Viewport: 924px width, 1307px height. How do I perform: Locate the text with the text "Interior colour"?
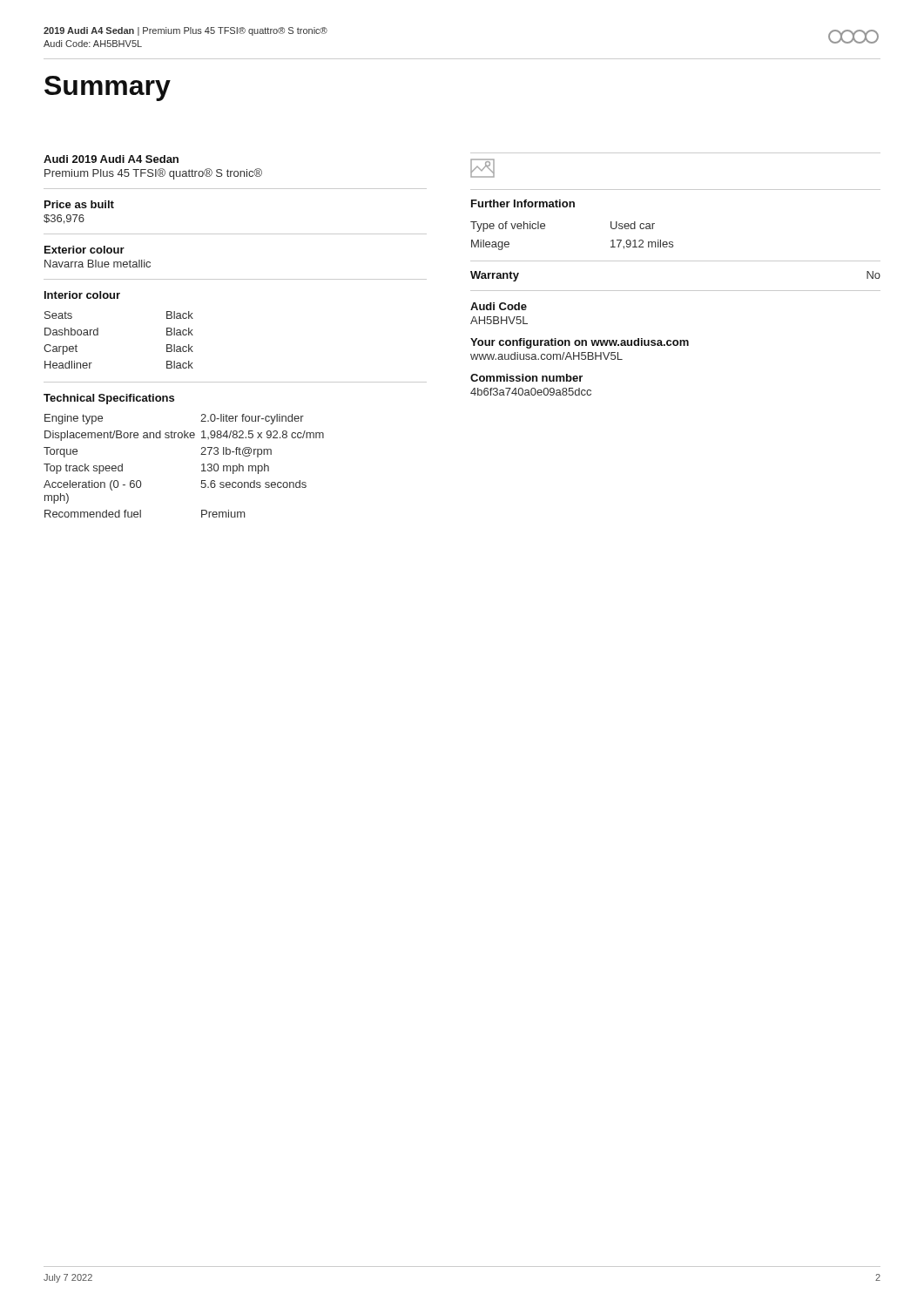coord(82,295)
